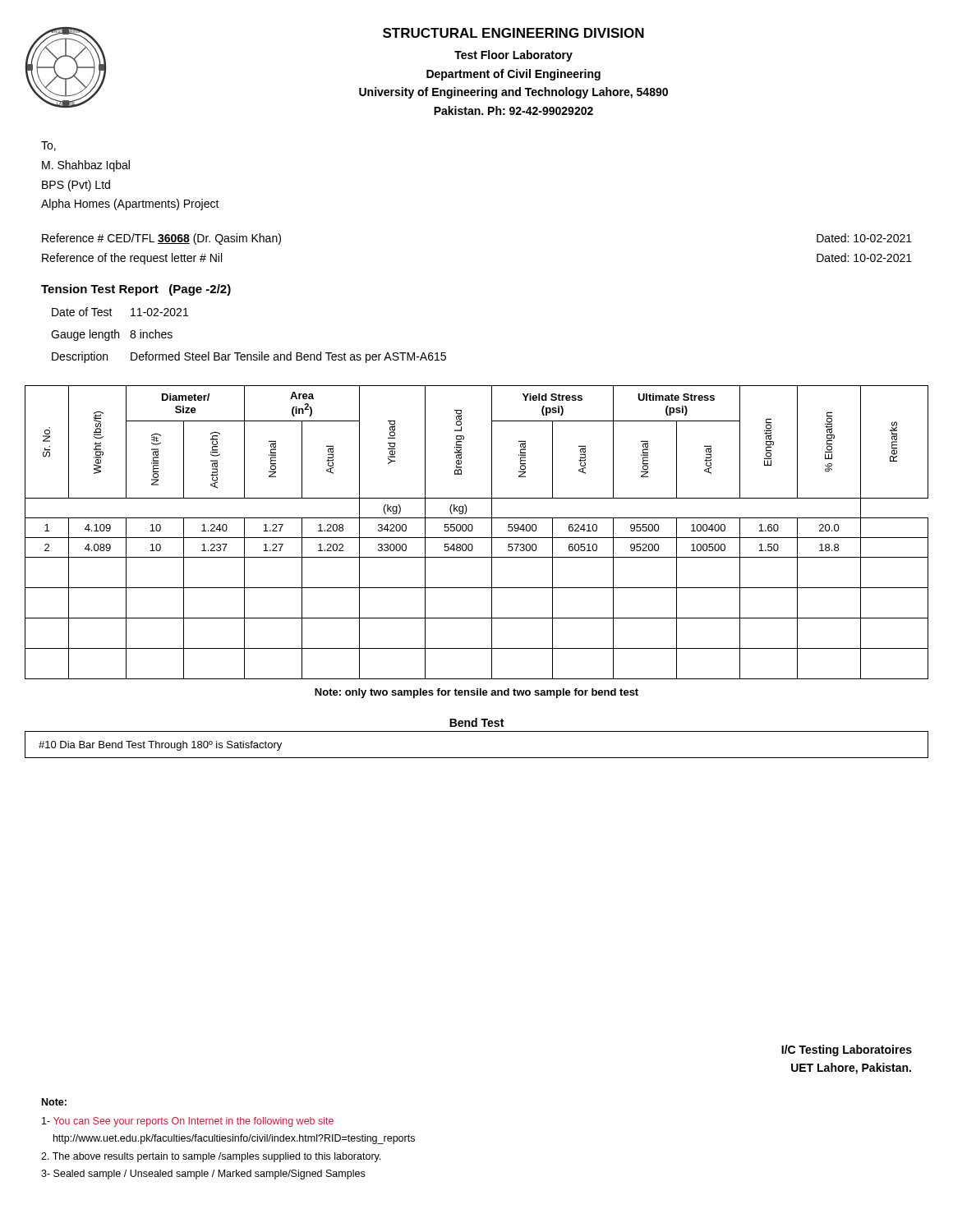This screenshot has width=953, height=1232.
Task: Click on the region starting "STRUCTURAL ENGINEERING DIVISION"
Action: coord(513,33)
